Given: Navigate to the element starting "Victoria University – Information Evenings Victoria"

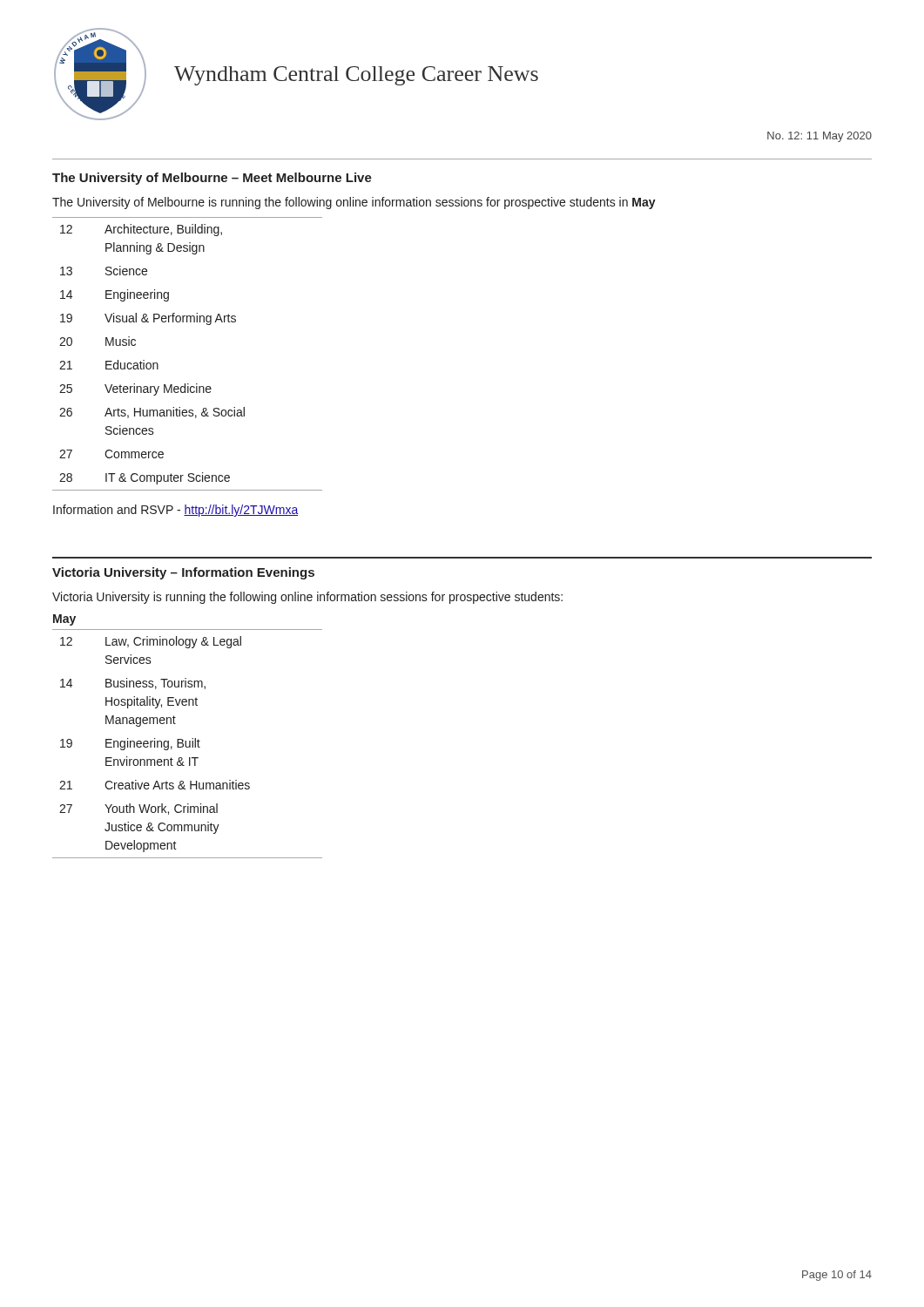Looking at the screenshot, I should [183, 573].
